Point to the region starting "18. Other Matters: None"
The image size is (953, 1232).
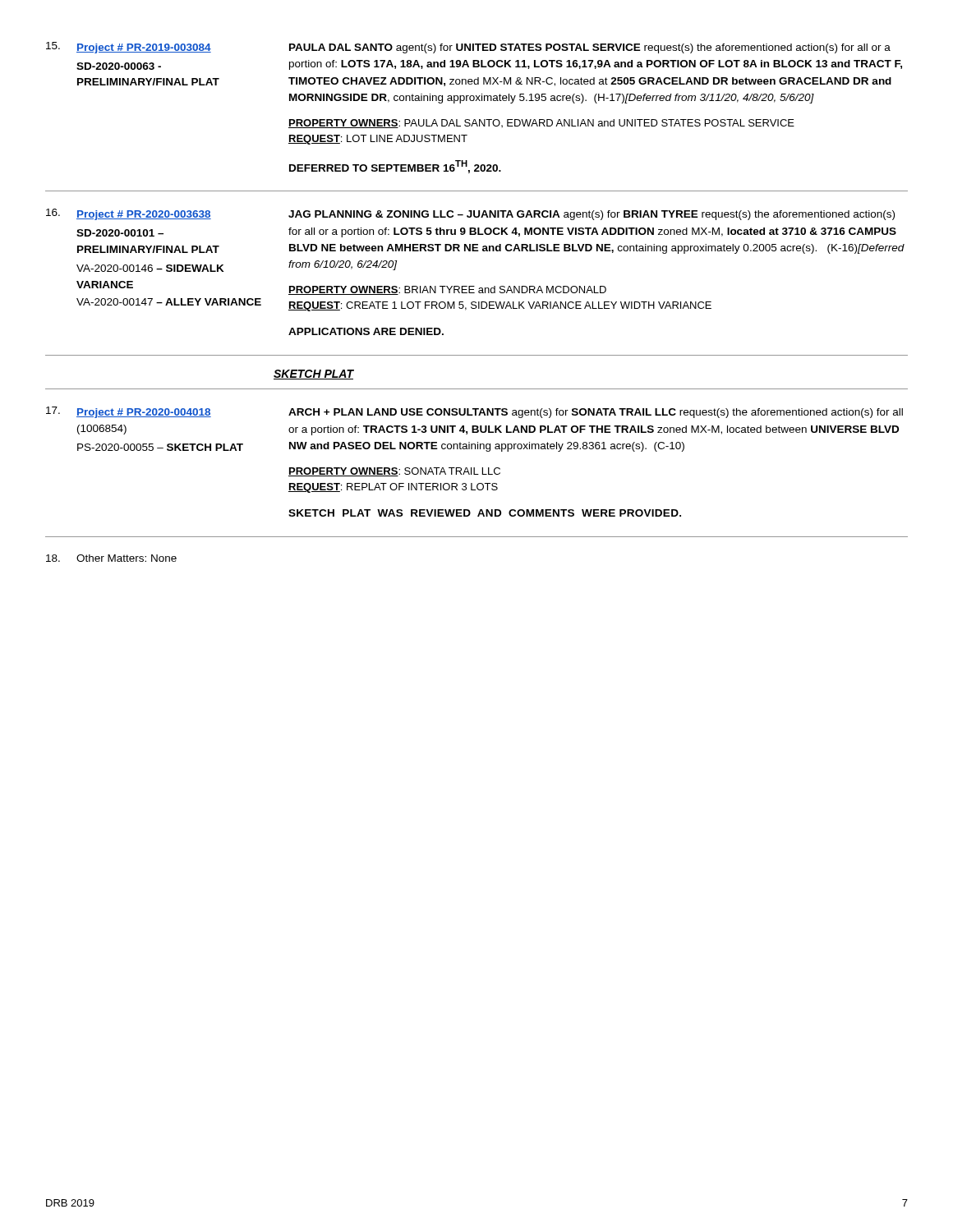pos(111,558)
